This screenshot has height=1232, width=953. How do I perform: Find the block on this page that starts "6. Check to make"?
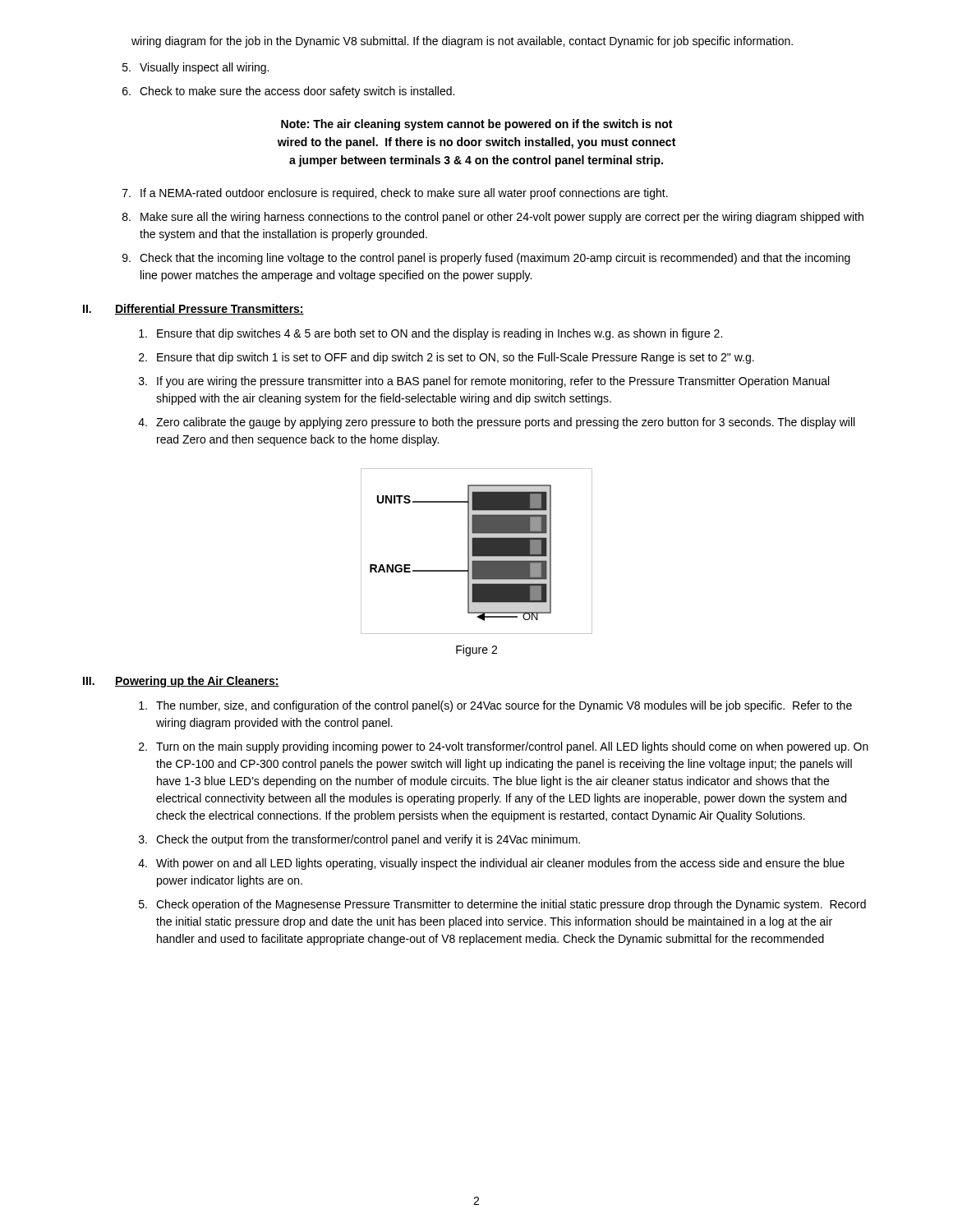click(288, 92)
